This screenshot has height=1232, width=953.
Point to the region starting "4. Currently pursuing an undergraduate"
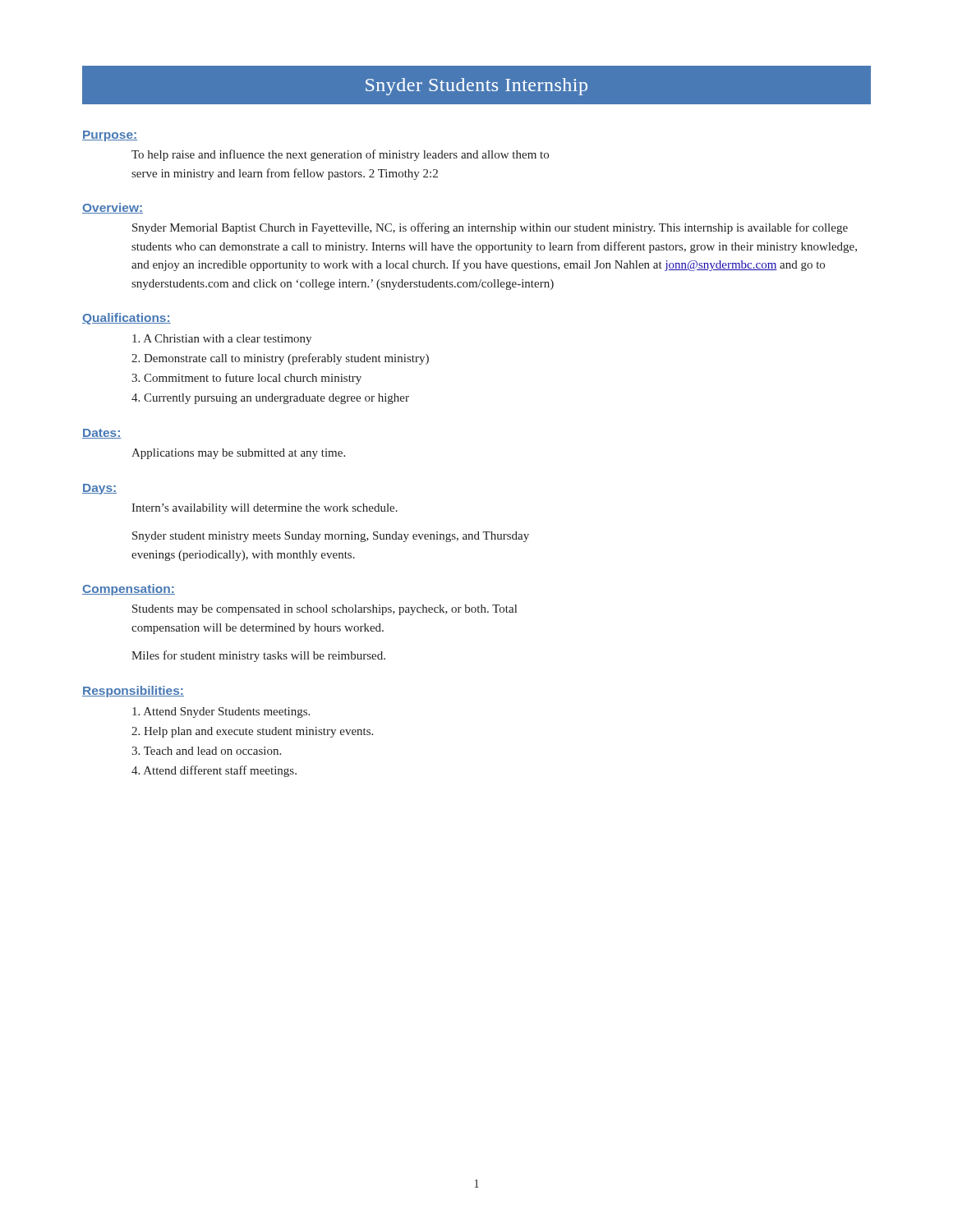pos(270,398)
